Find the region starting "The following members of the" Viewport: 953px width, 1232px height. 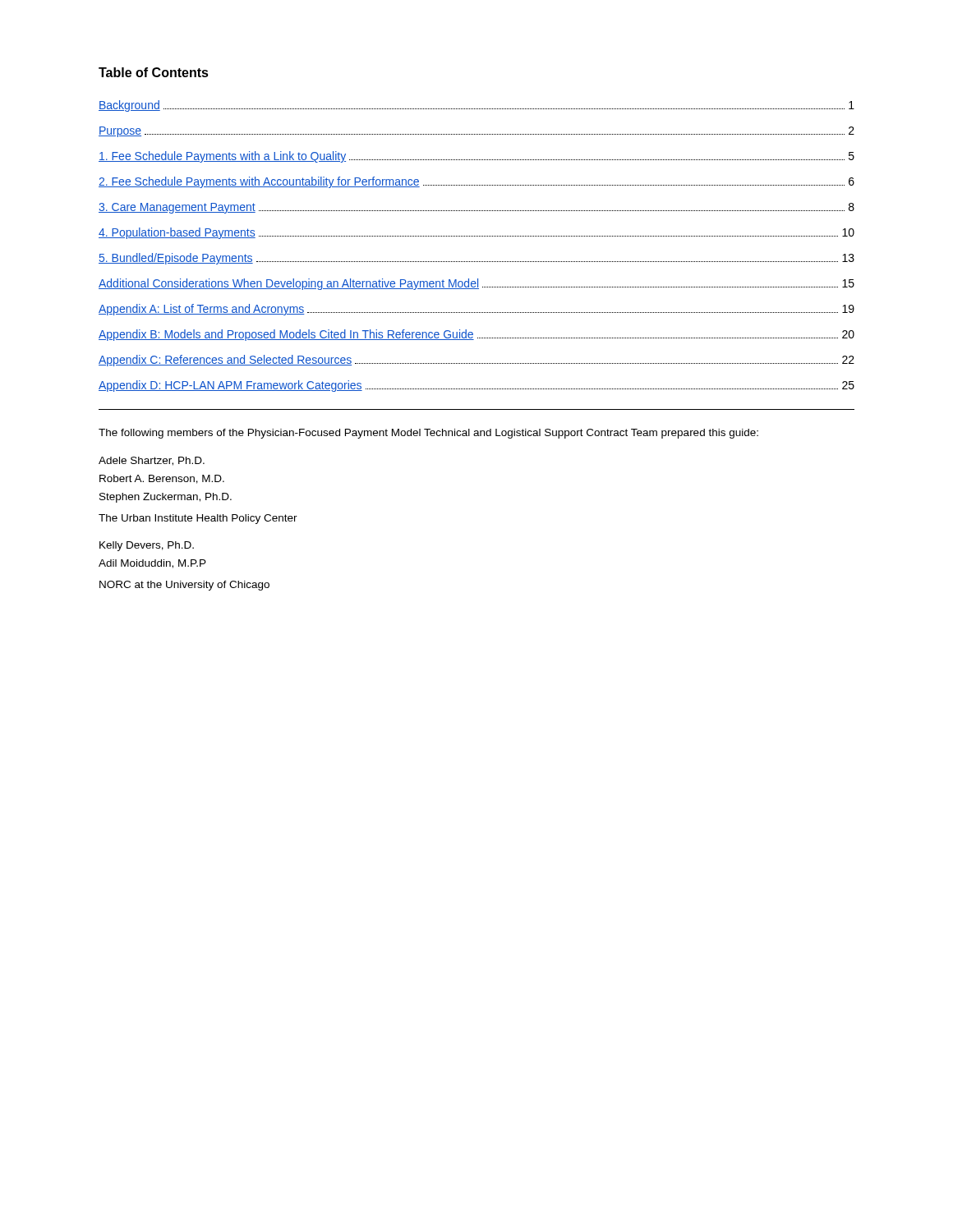click(x=429, y=432)
